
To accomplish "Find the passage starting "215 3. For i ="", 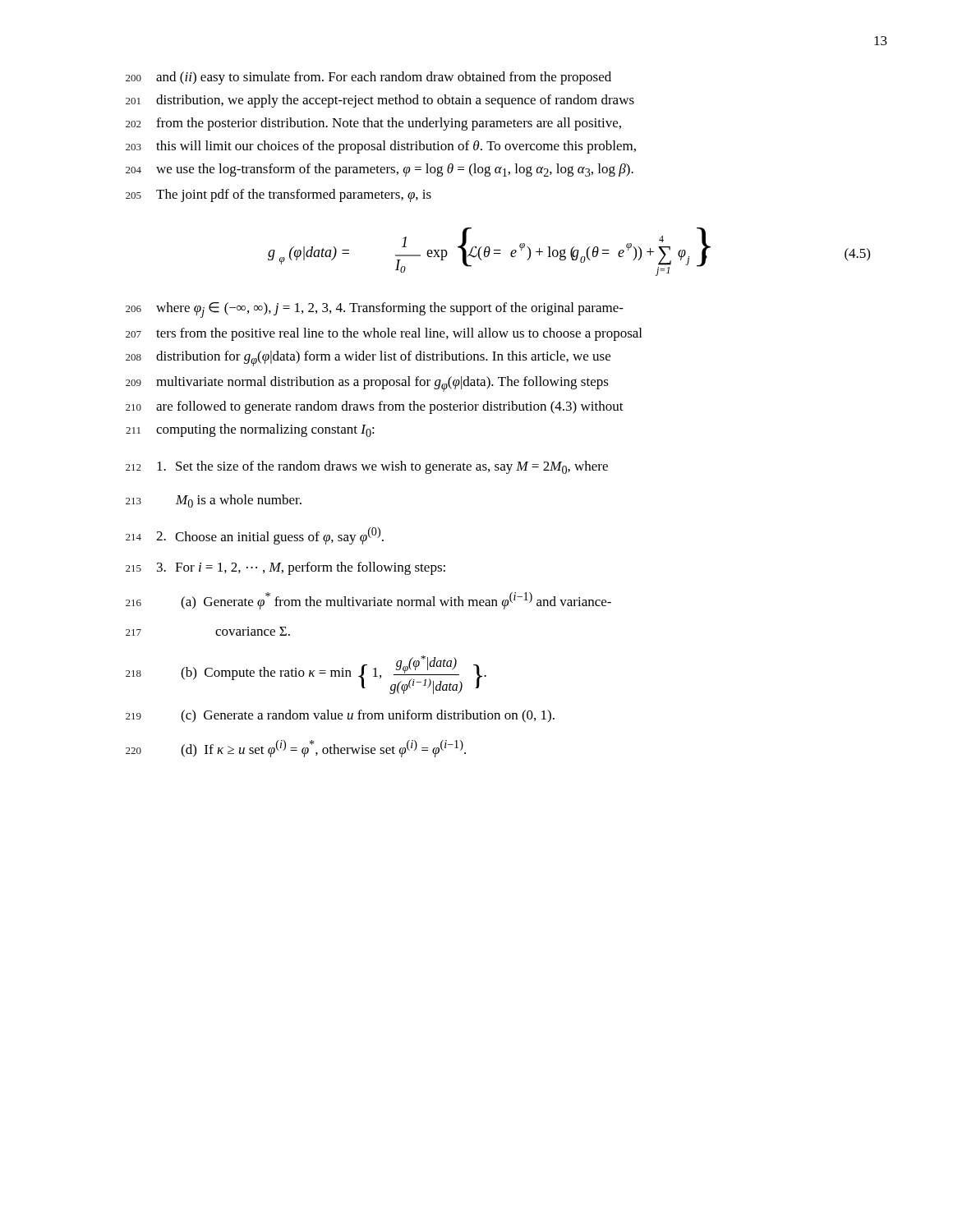I will pos(285,568).
